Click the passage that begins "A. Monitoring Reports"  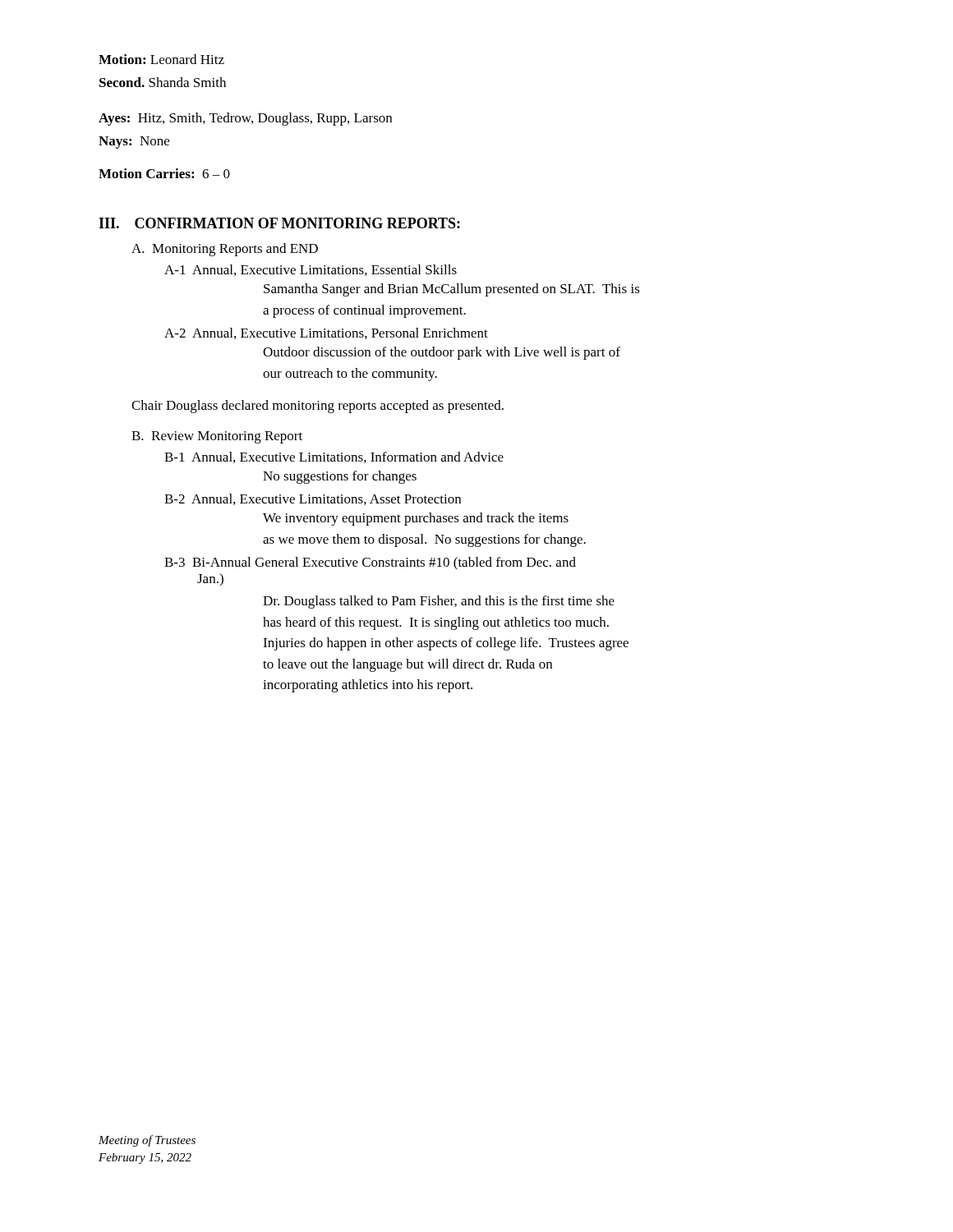click(225, 248)
